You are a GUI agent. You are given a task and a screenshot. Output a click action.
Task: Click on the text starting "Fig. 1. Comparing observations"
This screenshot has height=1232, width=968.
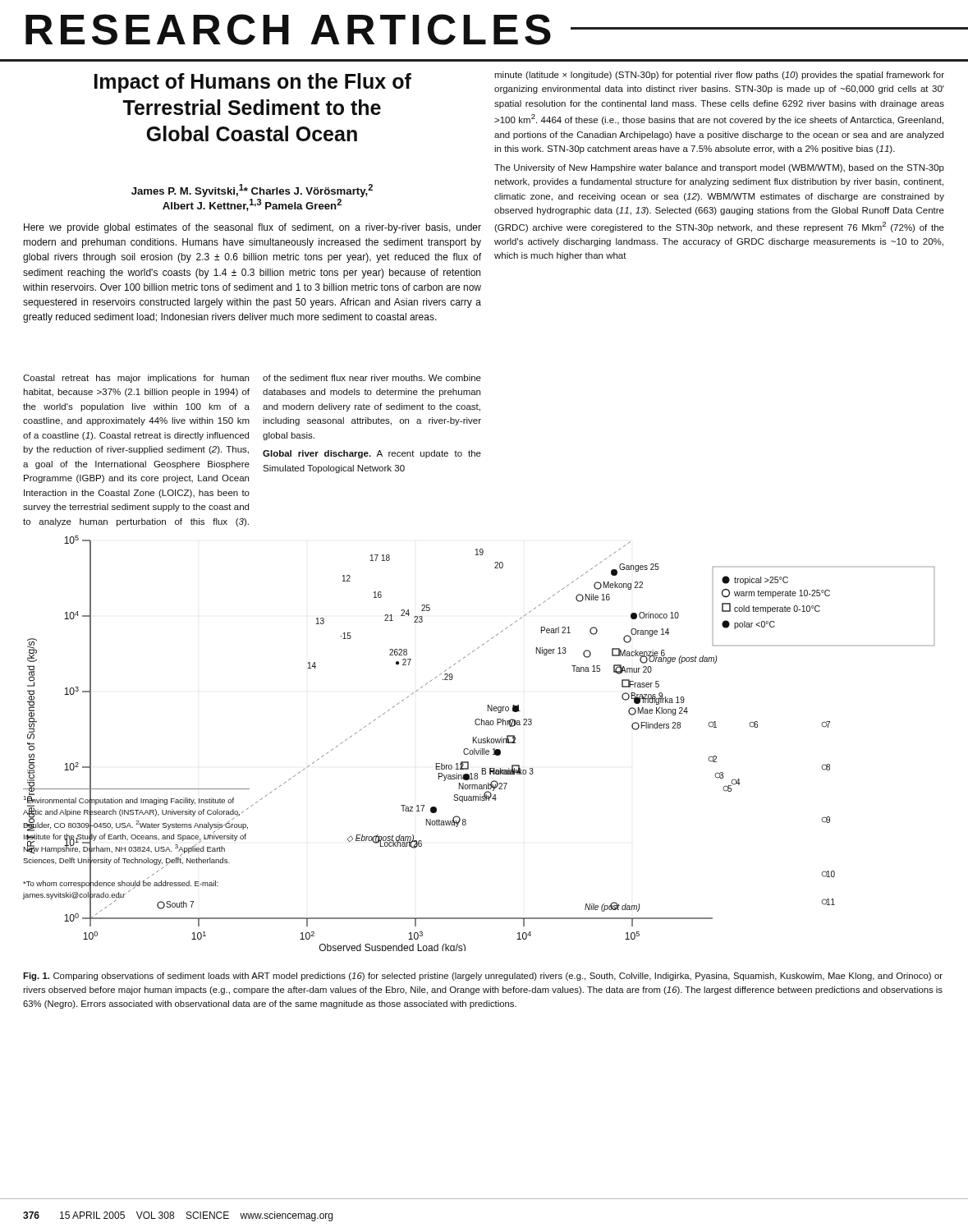point(483,990)
